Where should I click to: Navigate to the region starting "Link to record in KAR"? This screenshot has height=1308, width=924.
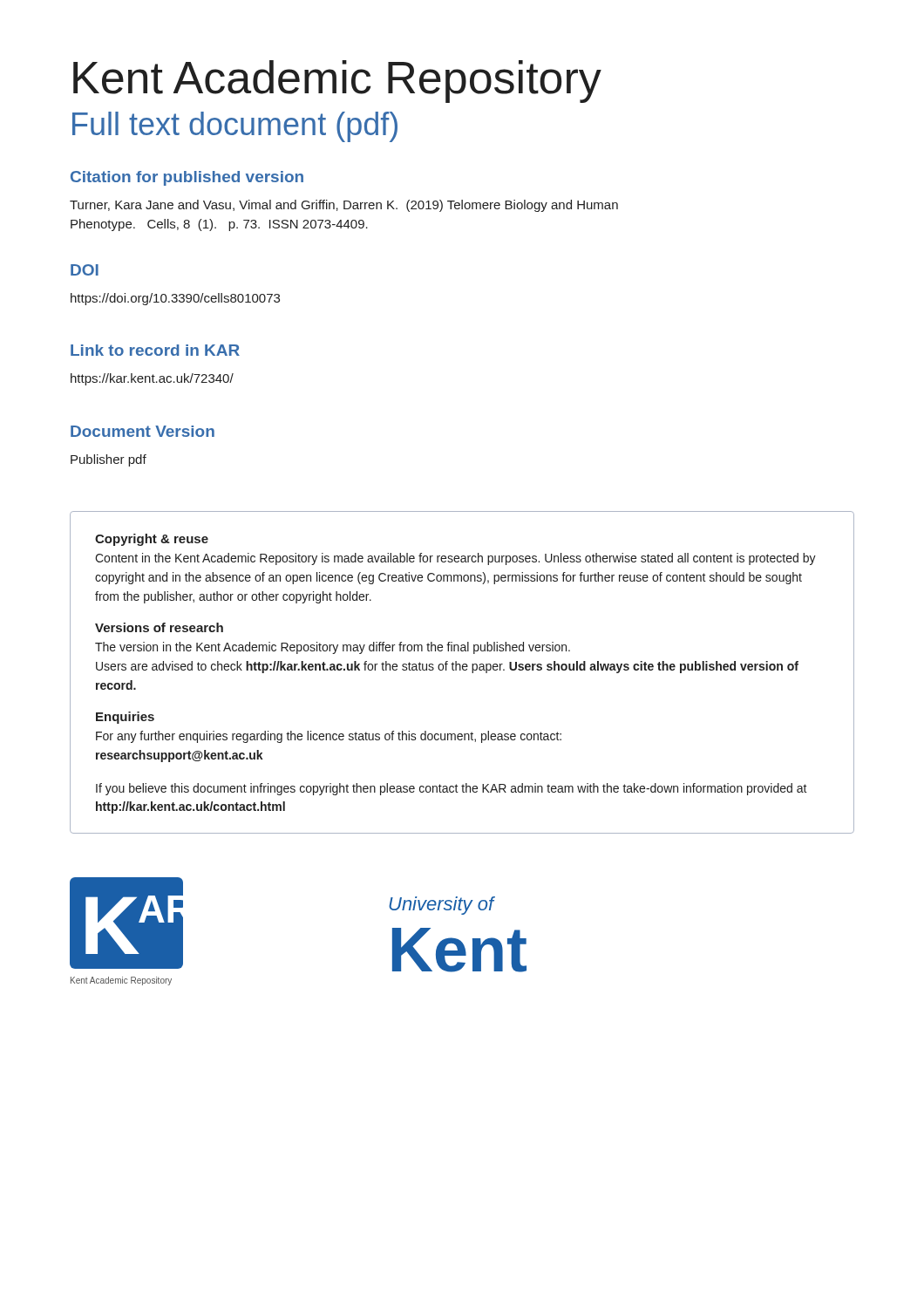pyautogui.click(x=155, y=350)
